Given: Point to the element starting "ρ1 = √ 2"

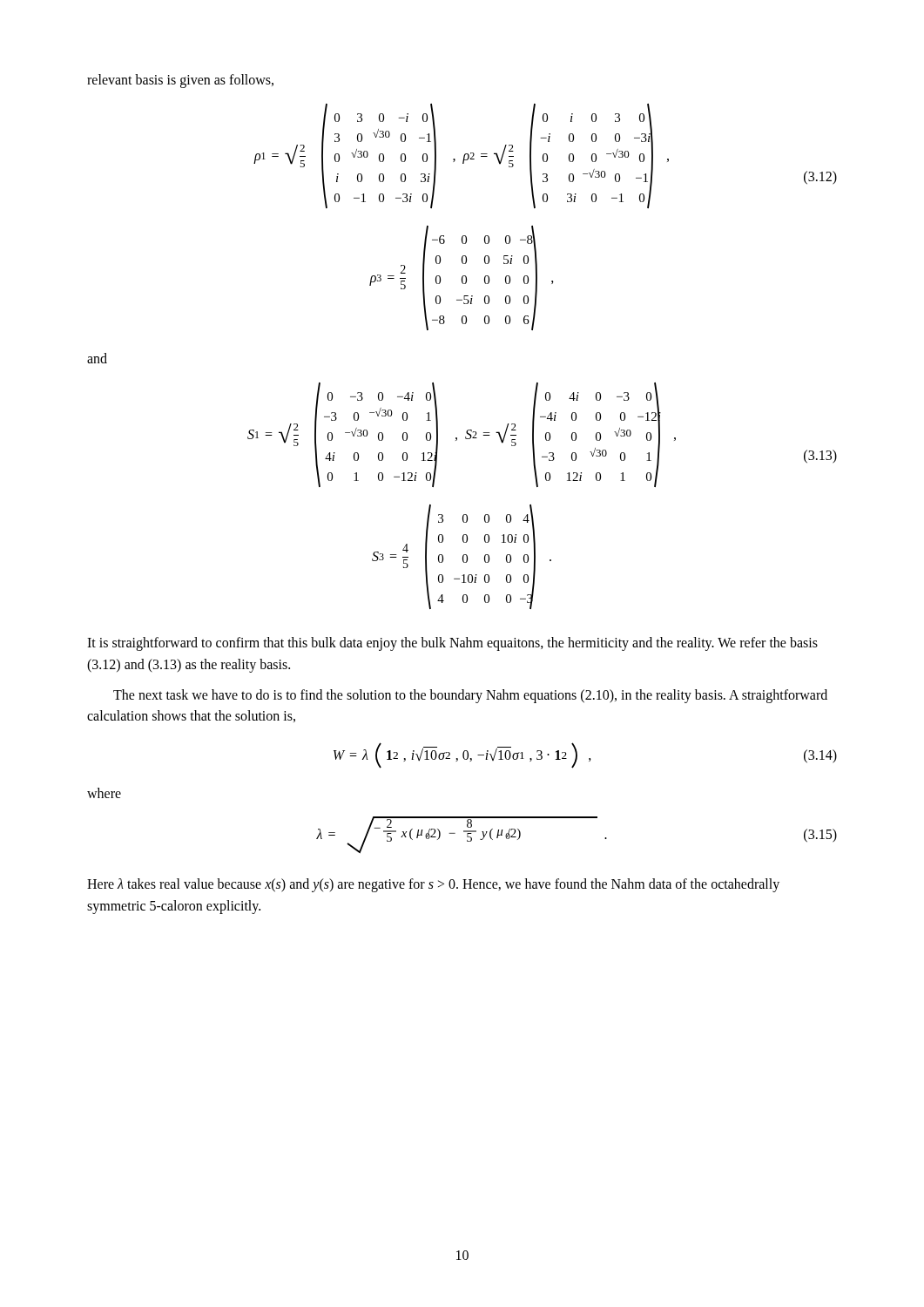Looking at the screenshot, I should point(462,220).
